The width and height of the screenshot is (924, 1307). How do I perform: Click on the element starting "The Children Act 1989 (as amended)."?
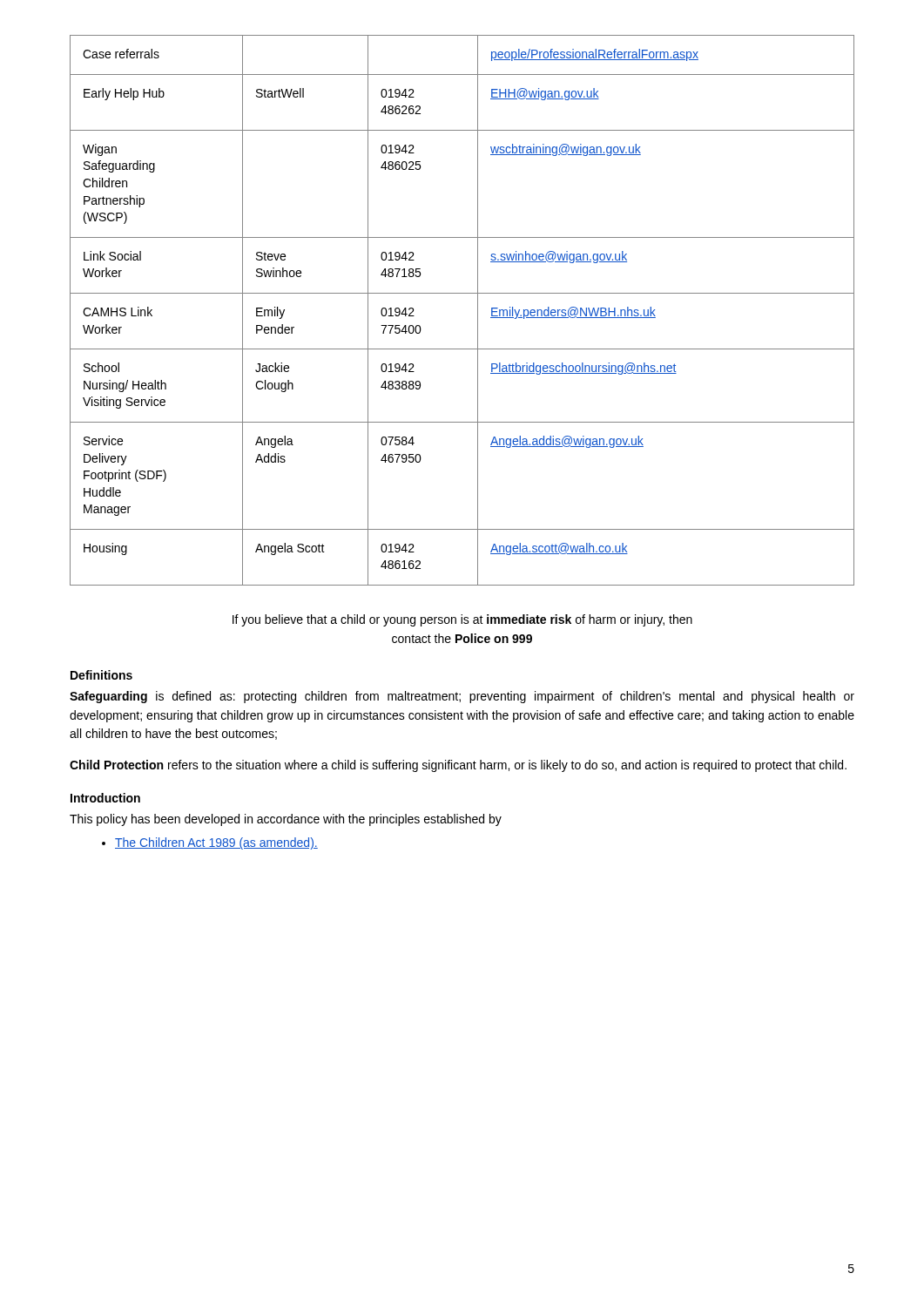click(x=216, y=843)
